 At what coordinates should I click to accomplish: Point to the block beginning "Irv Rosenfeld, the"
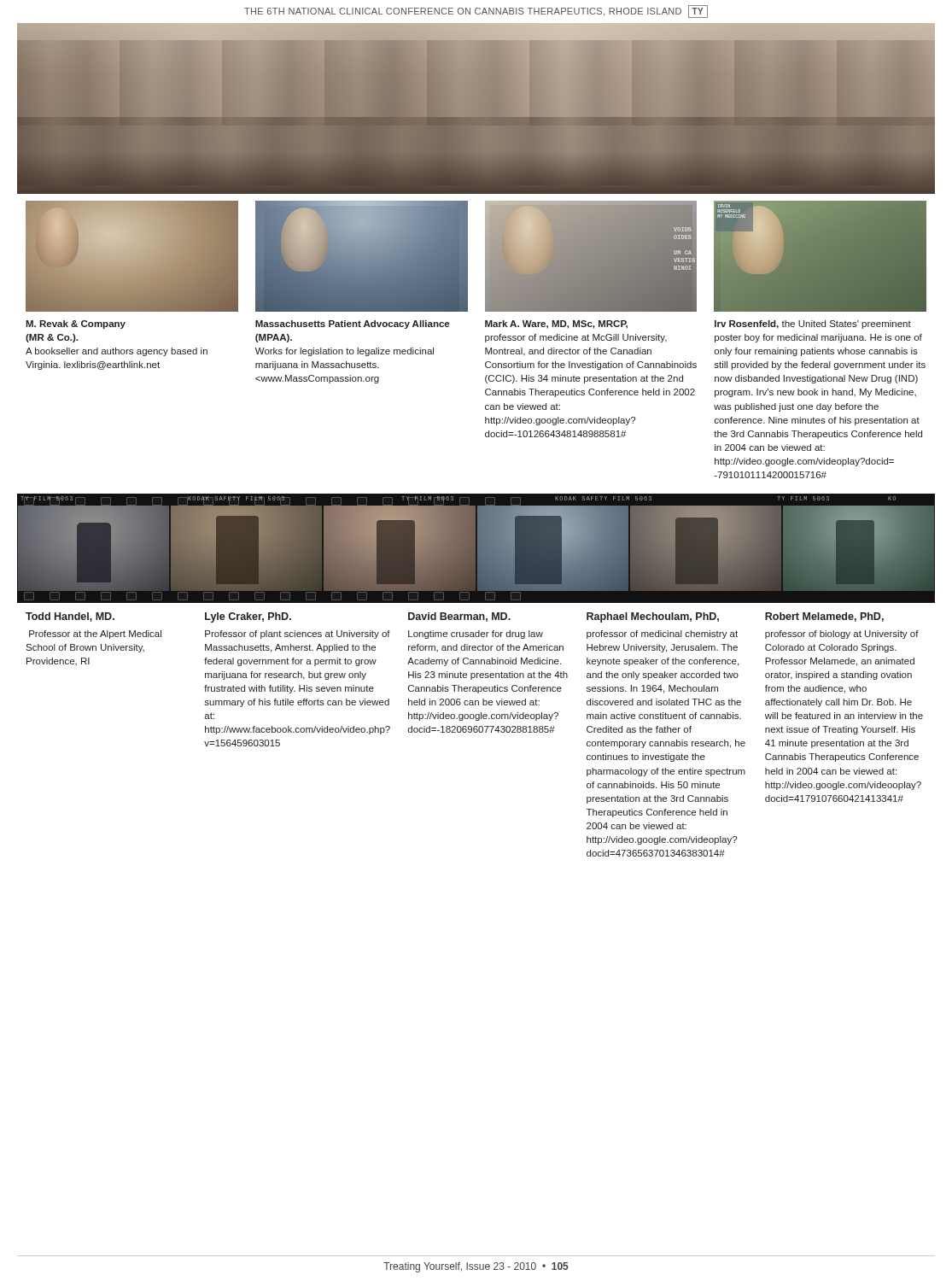point(820,399)
